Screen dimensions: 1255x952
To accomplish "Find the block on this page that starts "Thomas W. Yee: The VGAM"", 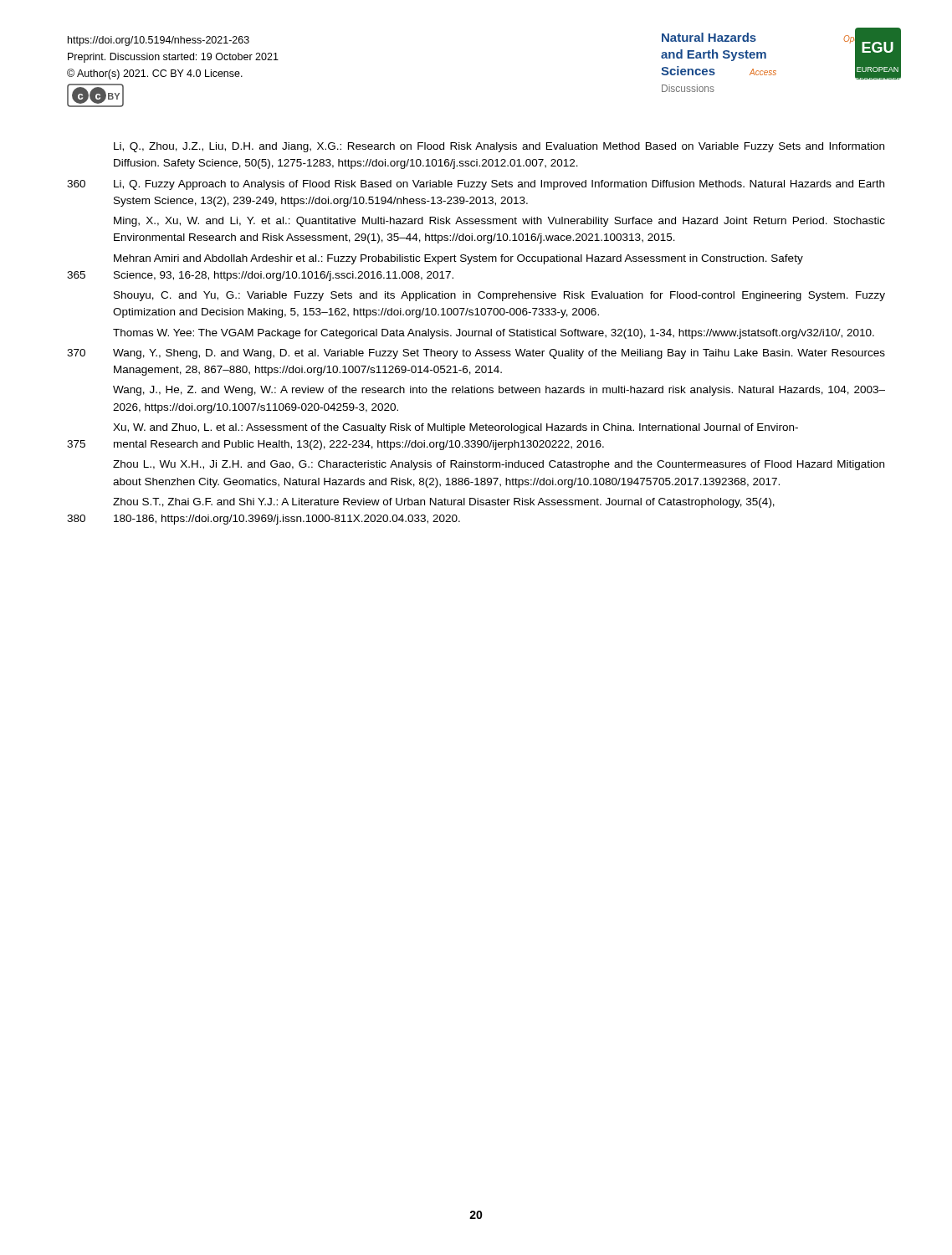I will coord(499,333).
